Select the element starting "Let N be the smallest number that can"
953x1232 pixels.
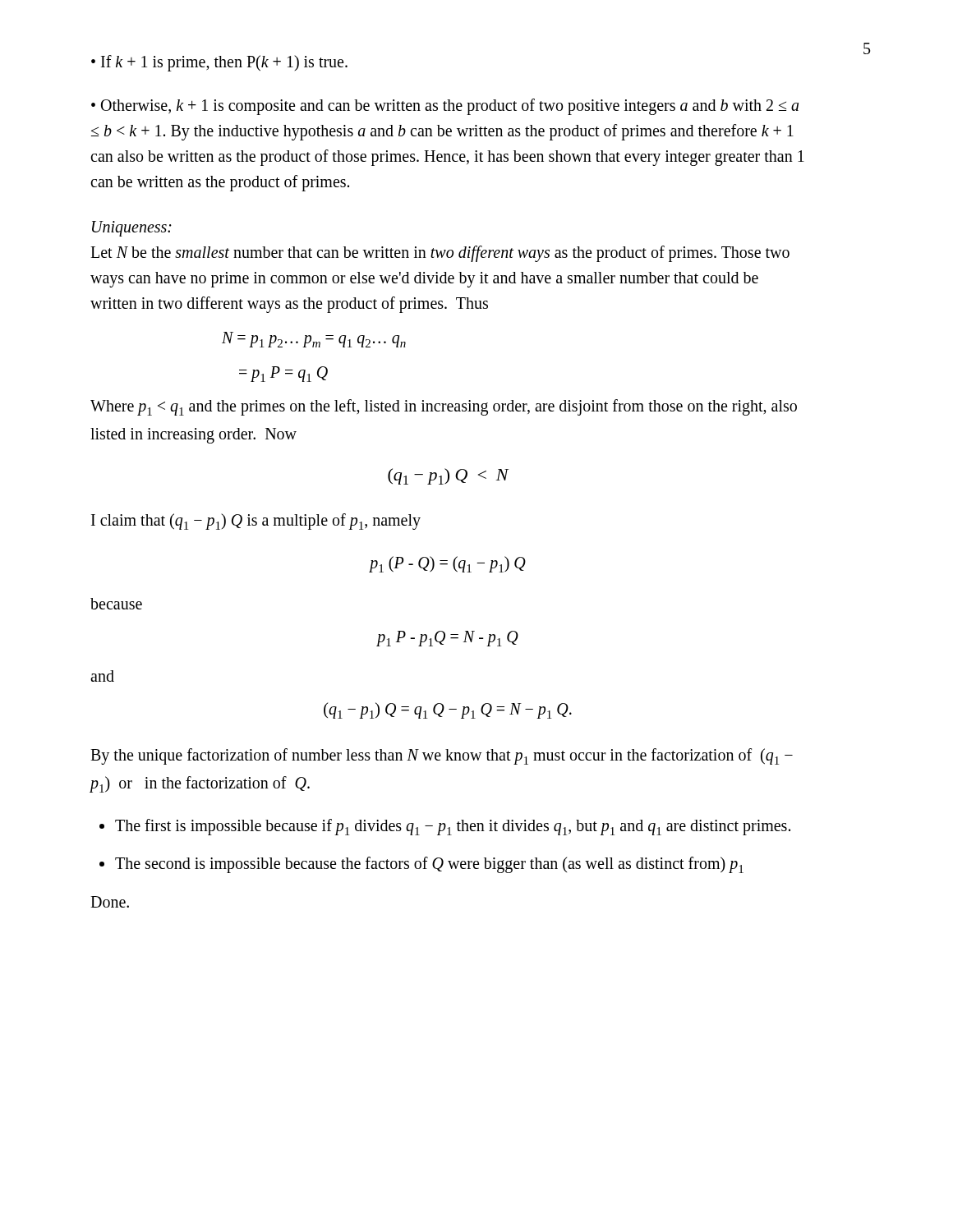pyautogui.click(x=440, y=278)
